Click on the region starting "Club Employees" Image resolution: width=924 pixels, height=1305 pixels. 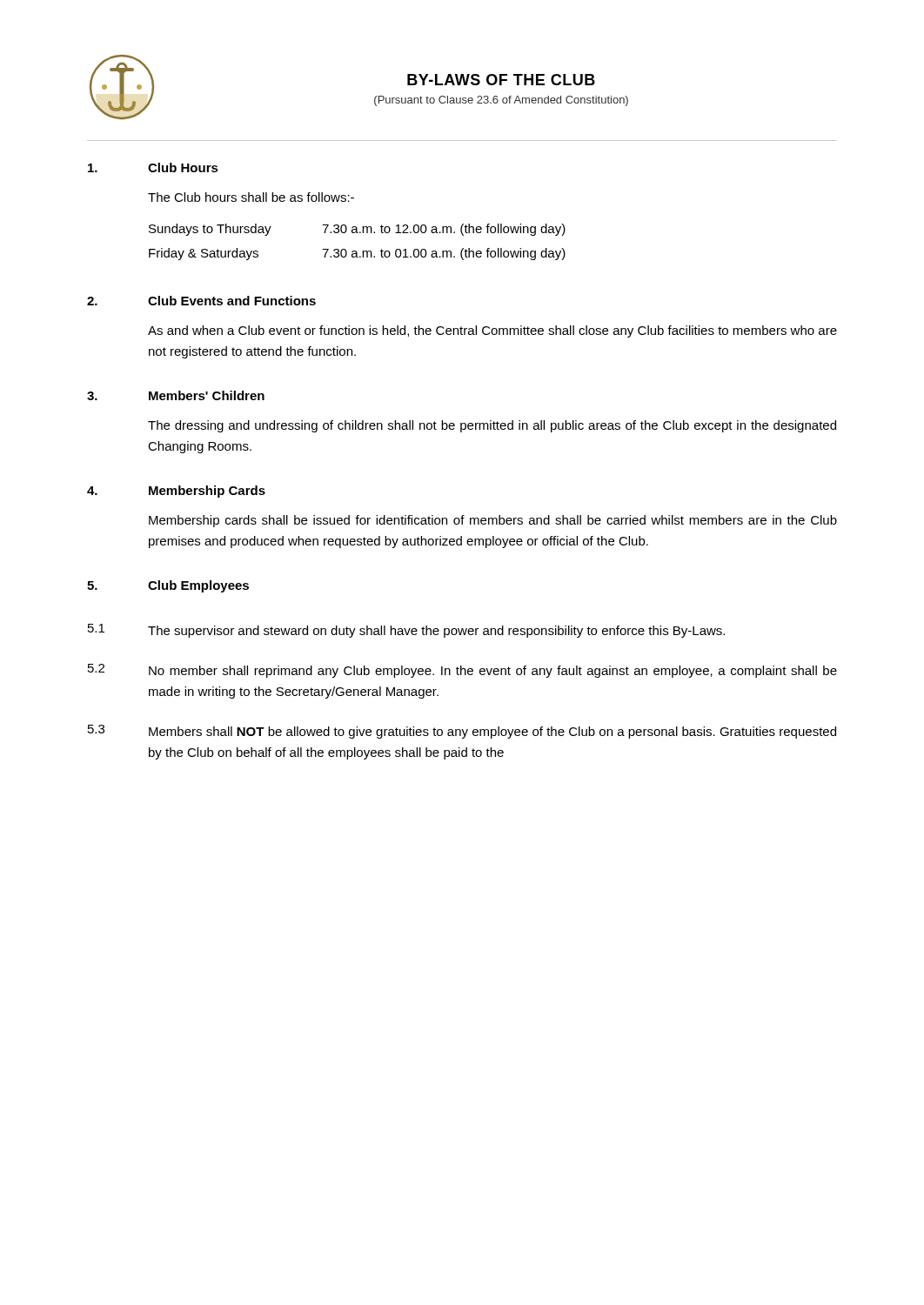(199, 585)
